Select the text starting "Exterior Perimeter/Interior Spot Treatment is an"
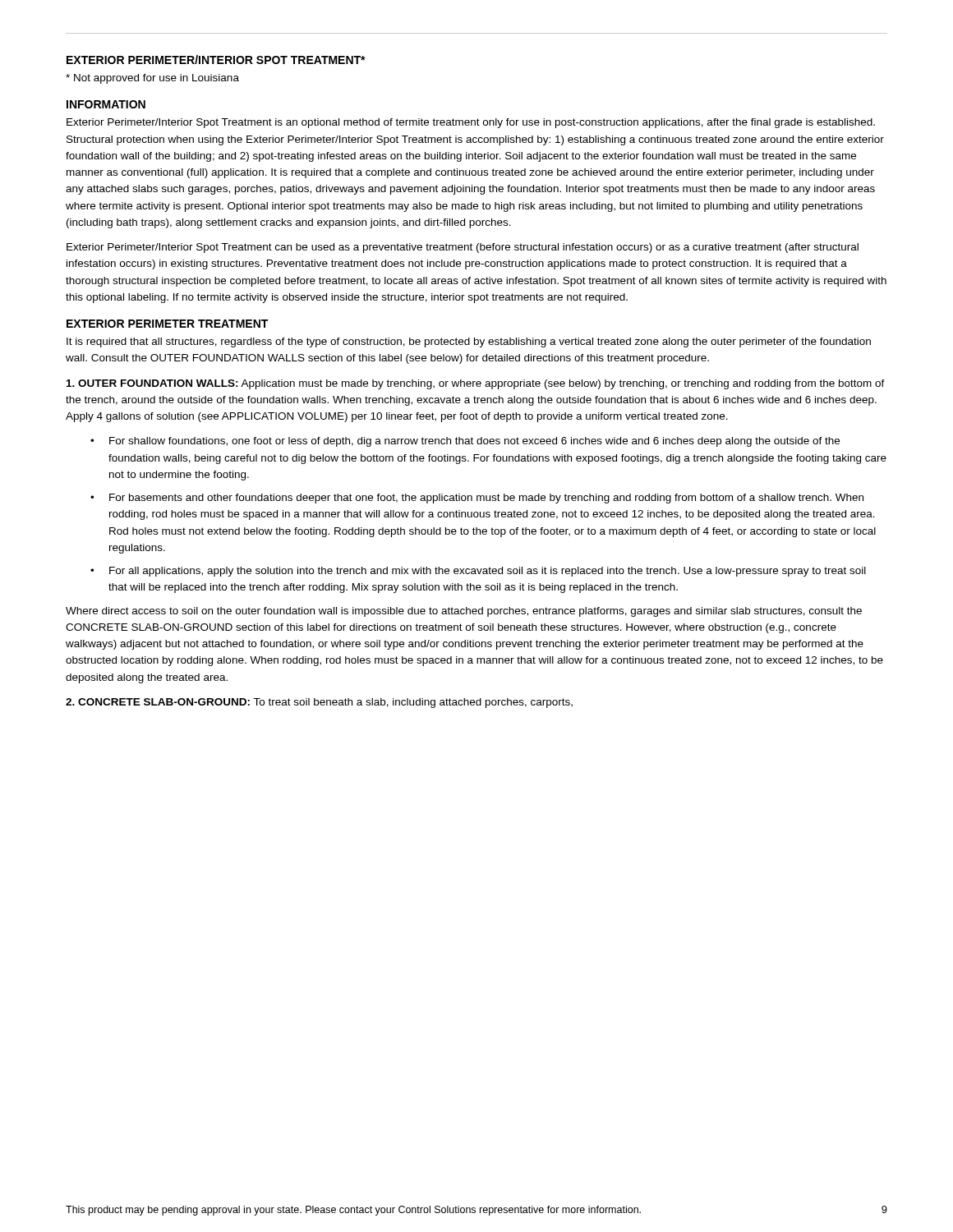This screenshot has height=1232, width=953. point(475,172)
